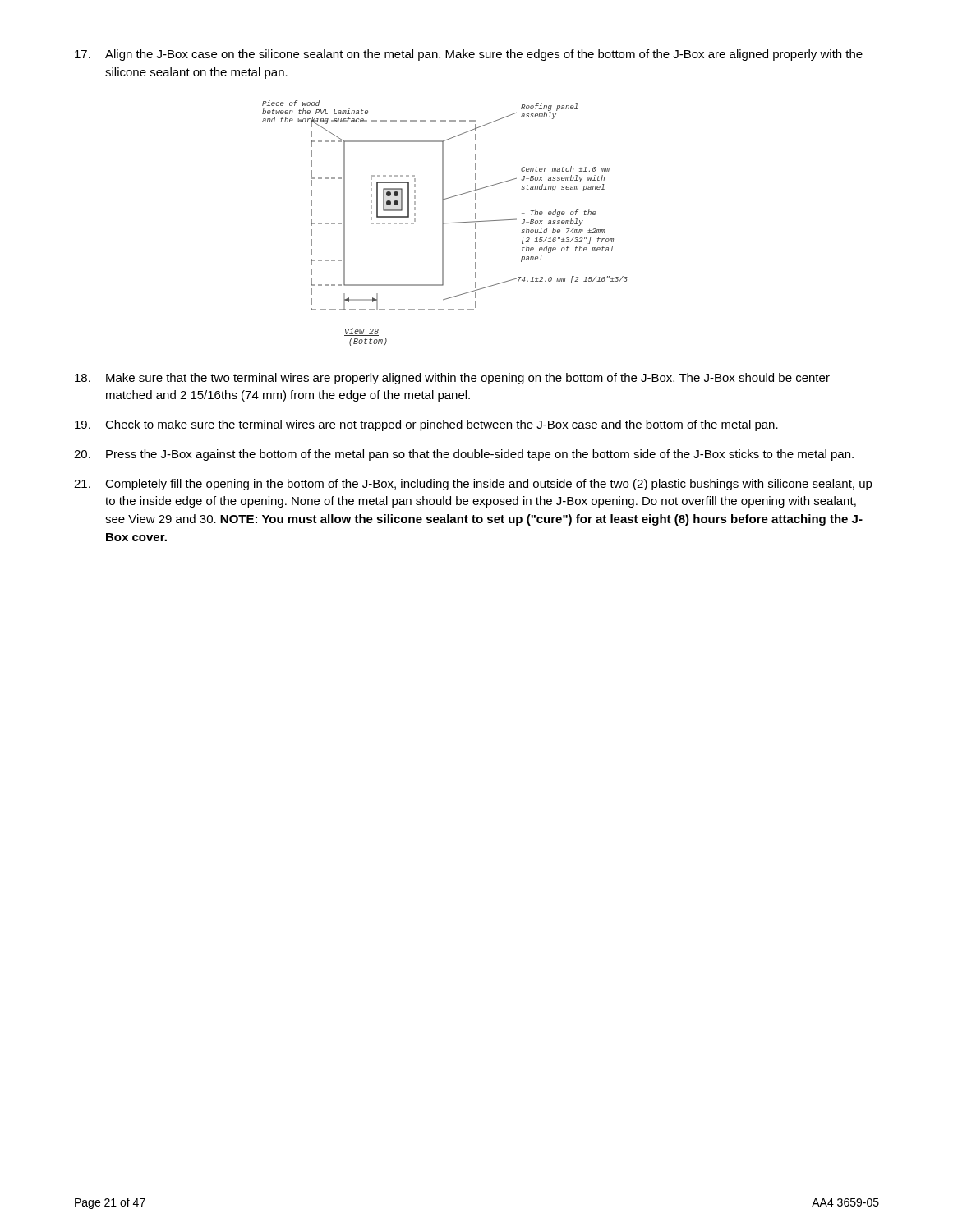Locate the block of text that opens with "20. Press the J-Box against the"
953x1232 pixels.
click(476, 454)
